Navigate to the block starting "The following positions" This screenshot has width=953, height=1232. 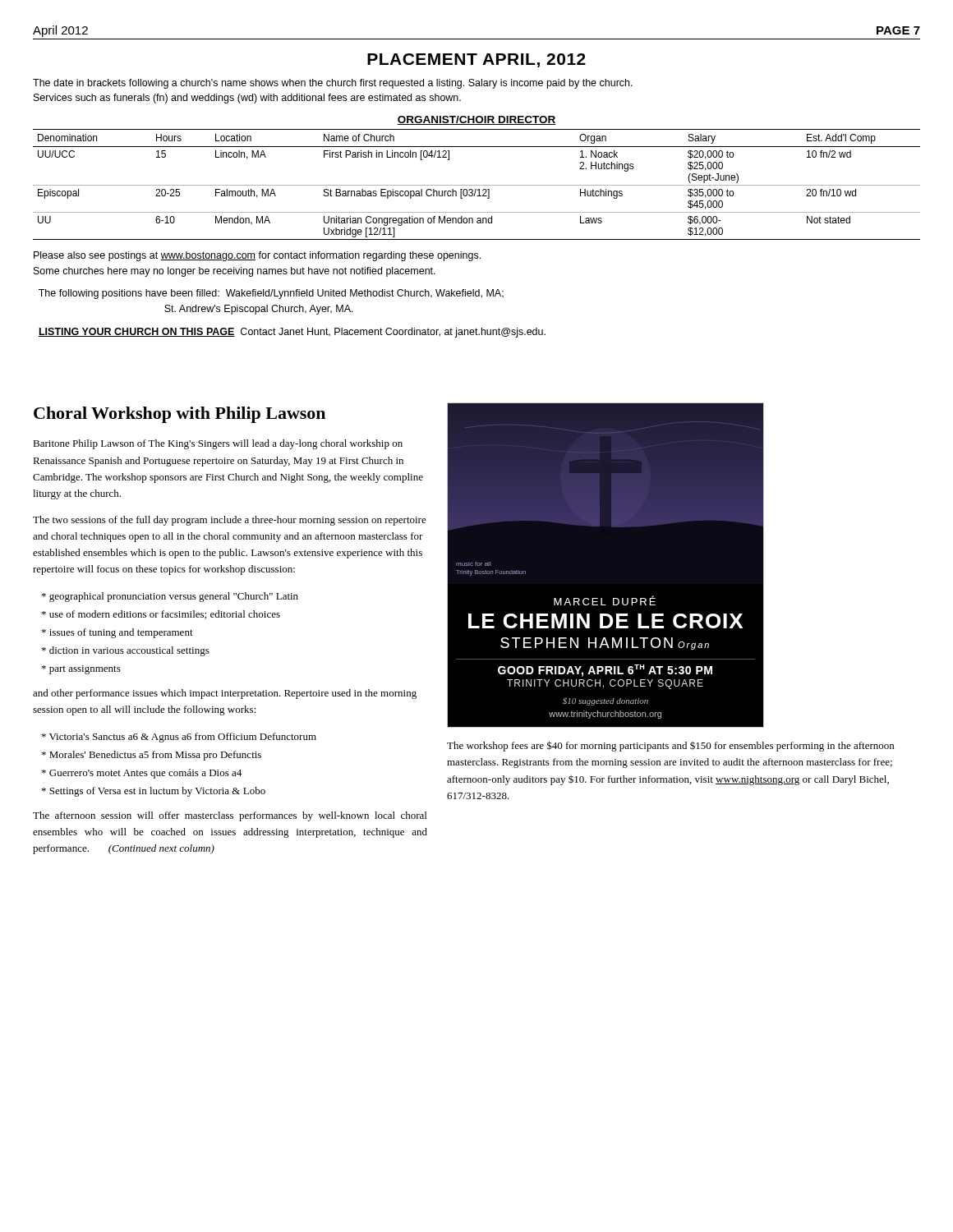[269, 301]
